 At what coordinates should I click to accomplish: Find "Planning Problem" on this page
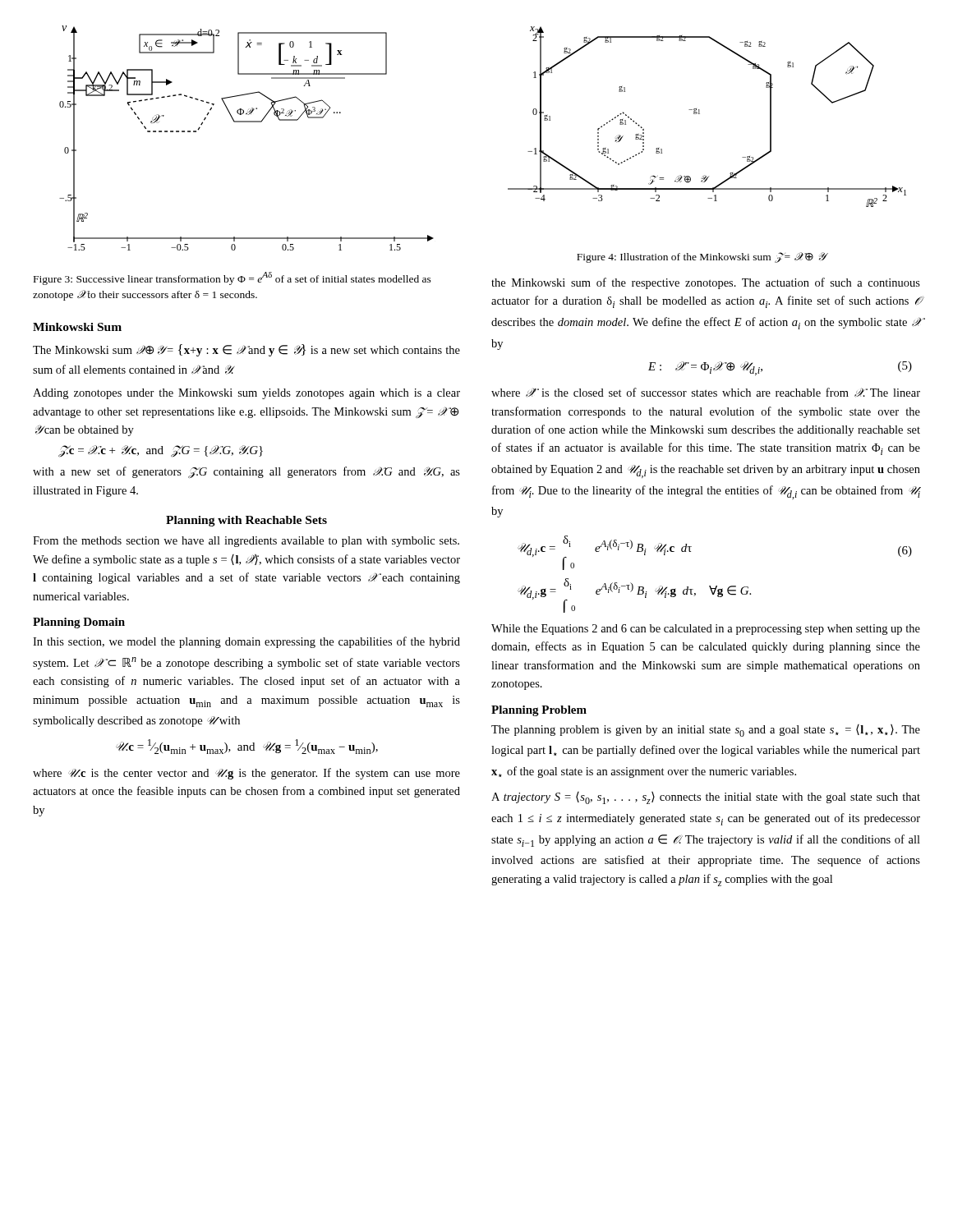coord(539,709)
